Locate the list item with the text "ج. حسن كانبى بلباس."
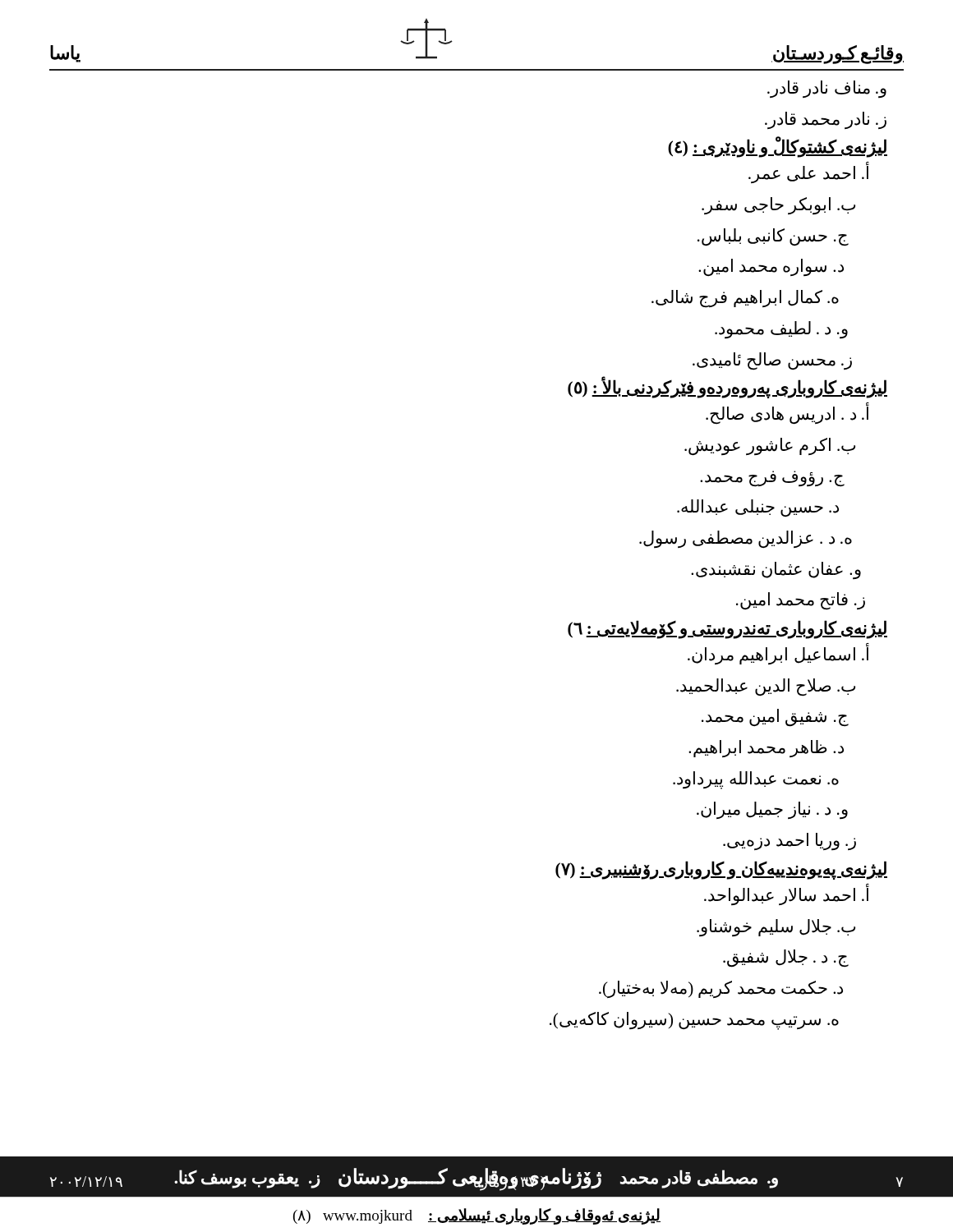This screenshot has height=1232, width=953. [x=792, y=236]
